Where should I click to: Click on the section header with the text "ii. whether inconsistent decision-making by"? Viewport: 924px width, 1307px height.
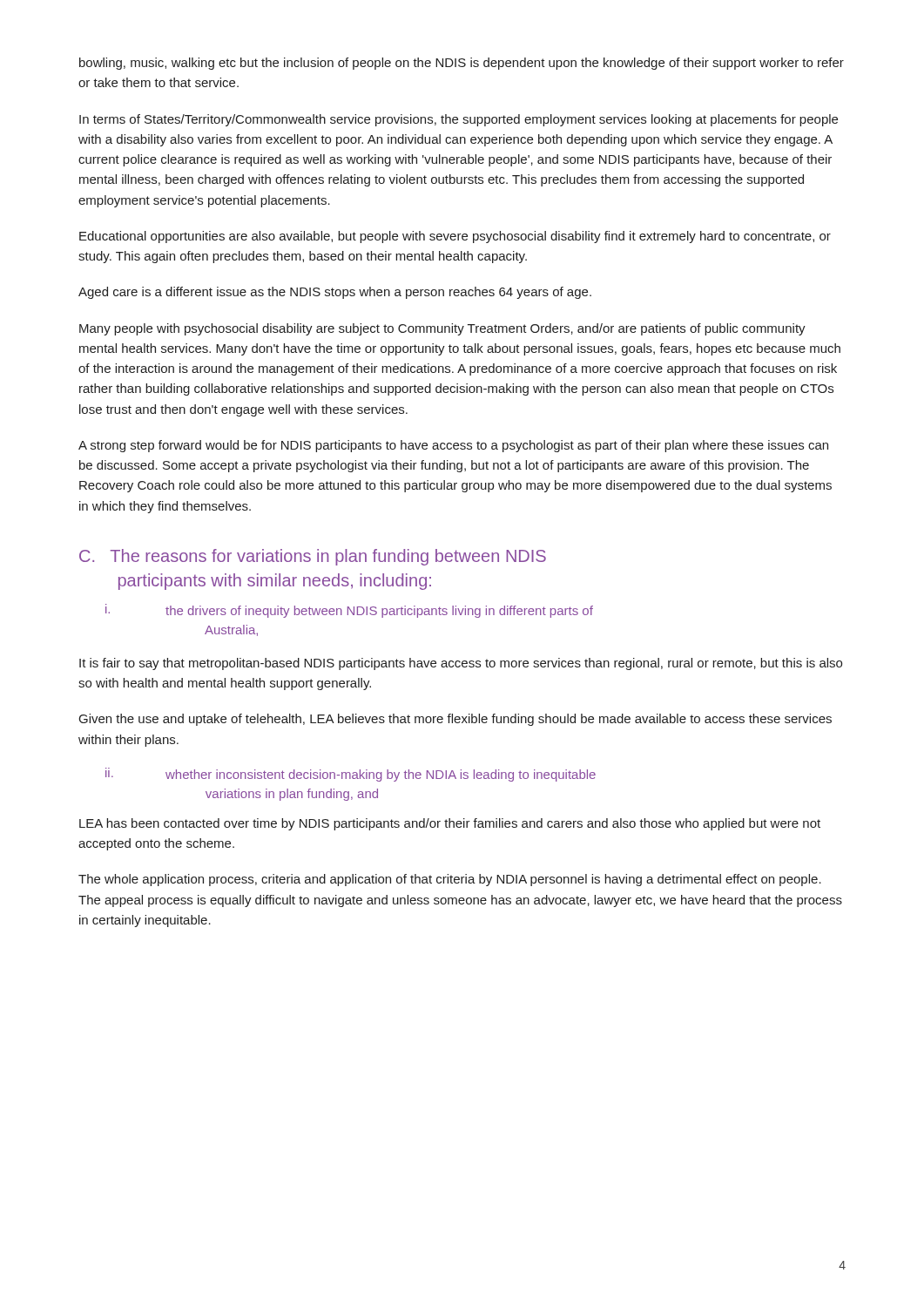click(x=337, y=784)
